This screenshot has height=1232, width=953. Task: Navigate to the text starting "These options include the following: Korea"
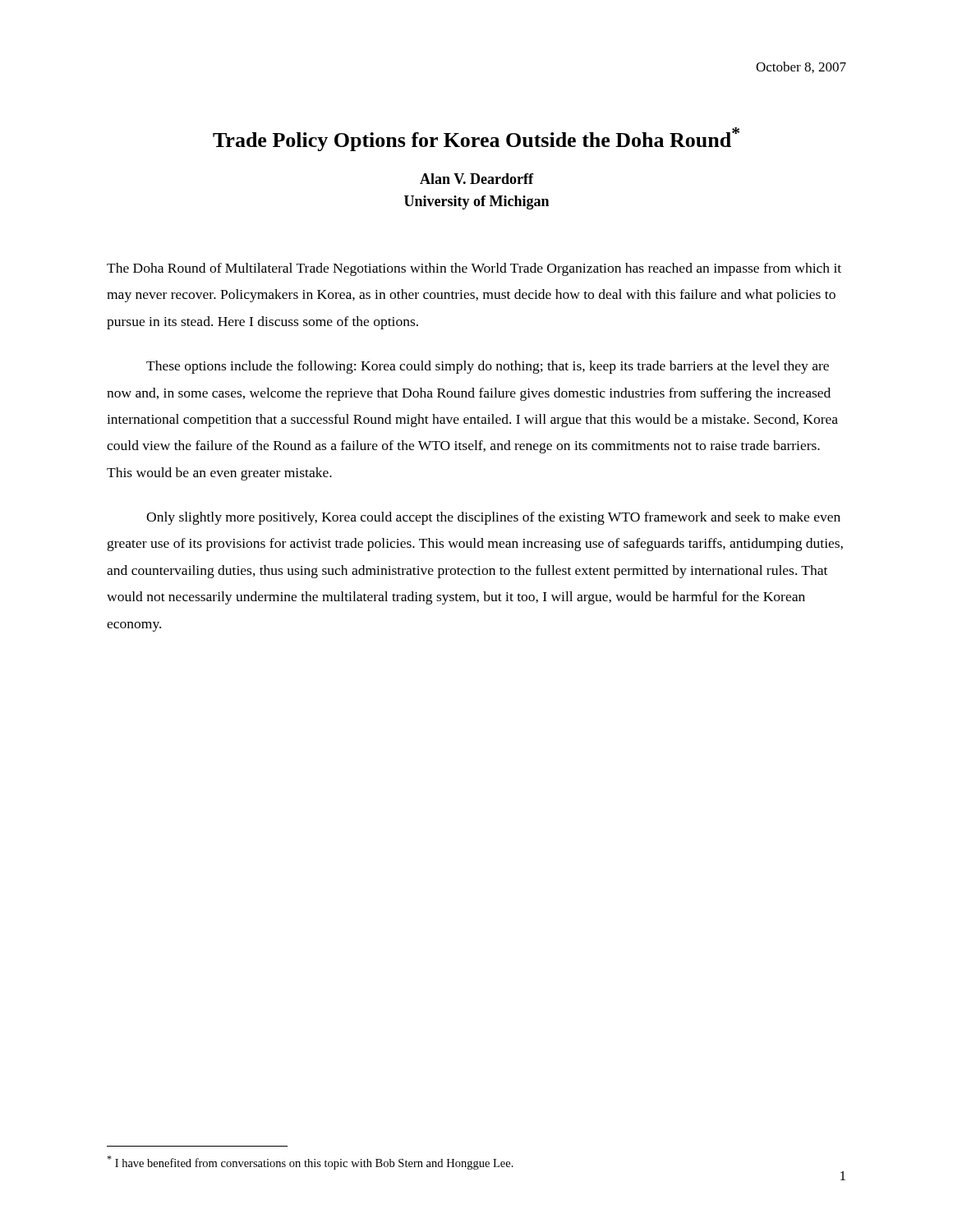tap(472, 419)
